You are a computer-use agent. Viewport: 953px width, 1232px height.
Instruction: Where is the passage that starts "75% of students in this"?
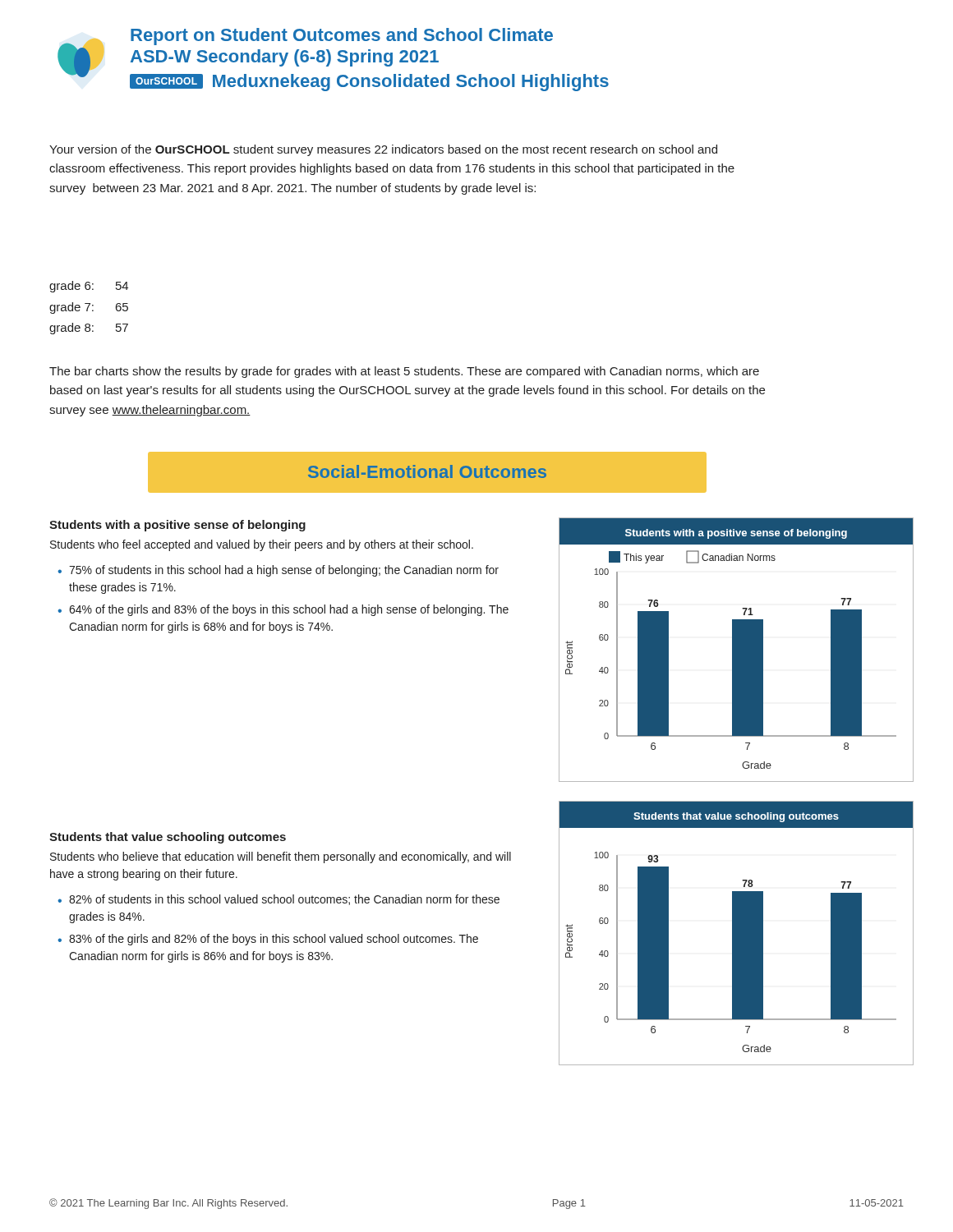284,579
